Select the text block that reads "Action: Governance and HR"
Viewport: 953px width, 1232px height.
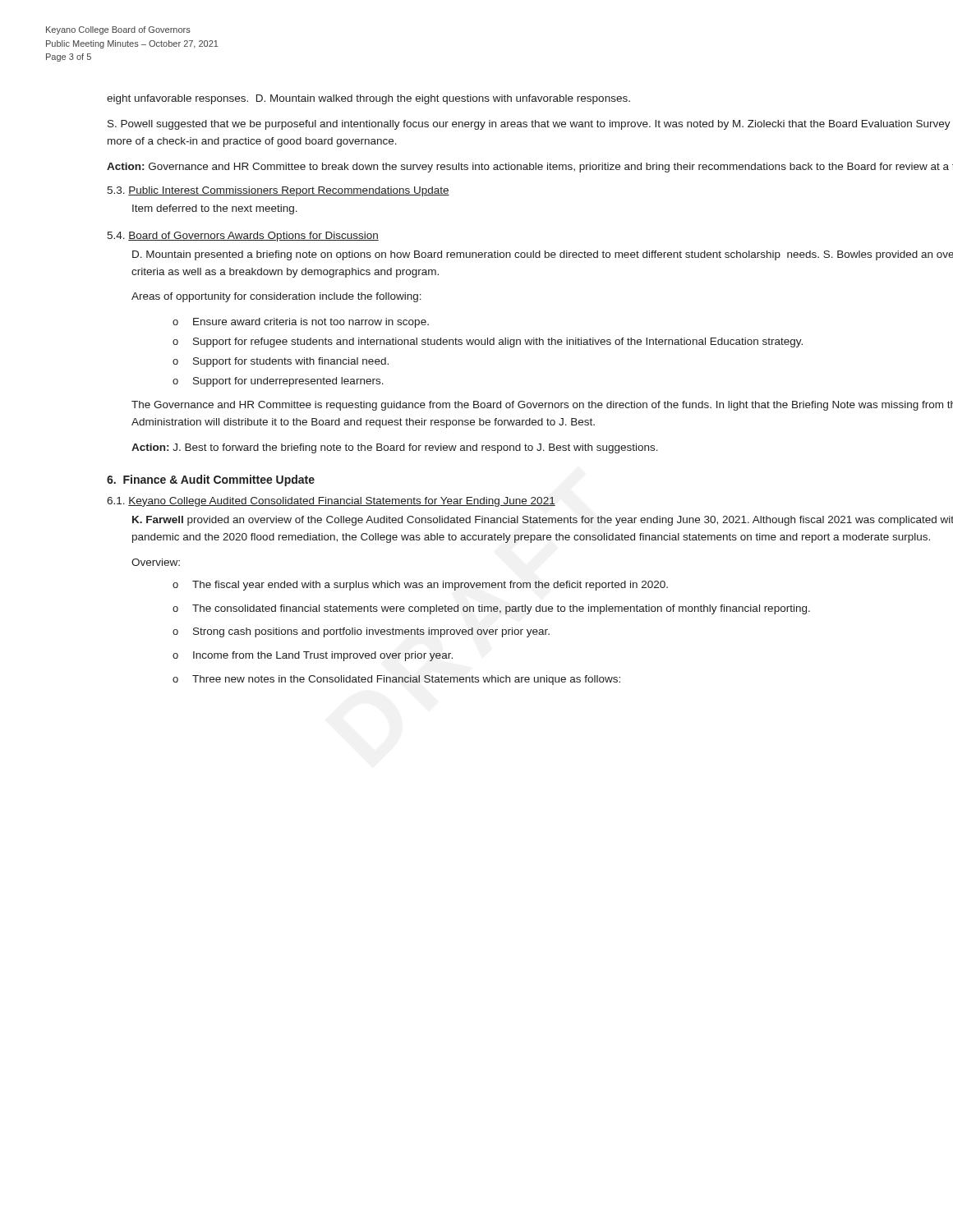tap(530, 166)
